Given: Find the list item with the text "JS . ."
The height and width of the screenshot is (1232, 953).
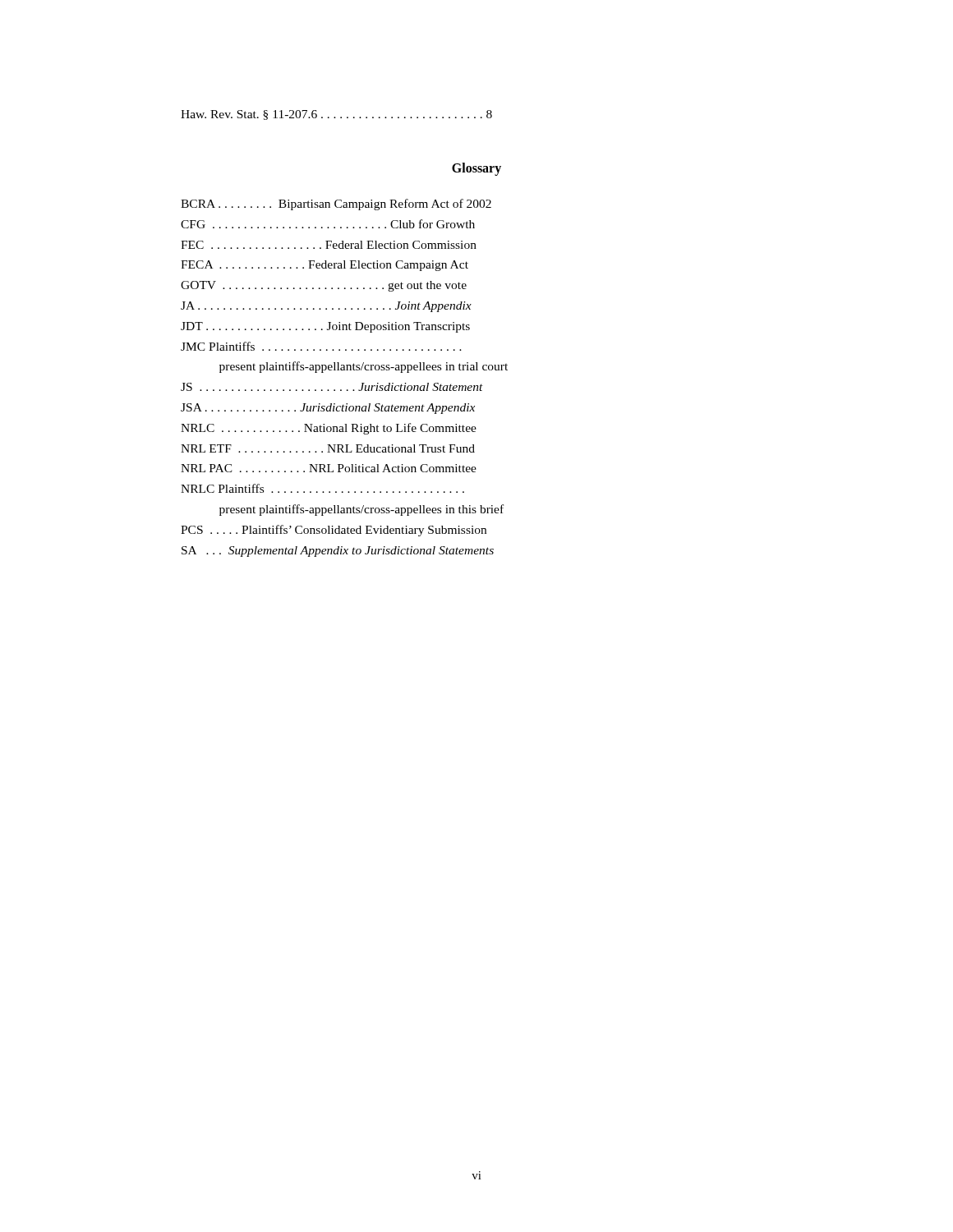Looking at the screenshot, I should tap(332, 387).
